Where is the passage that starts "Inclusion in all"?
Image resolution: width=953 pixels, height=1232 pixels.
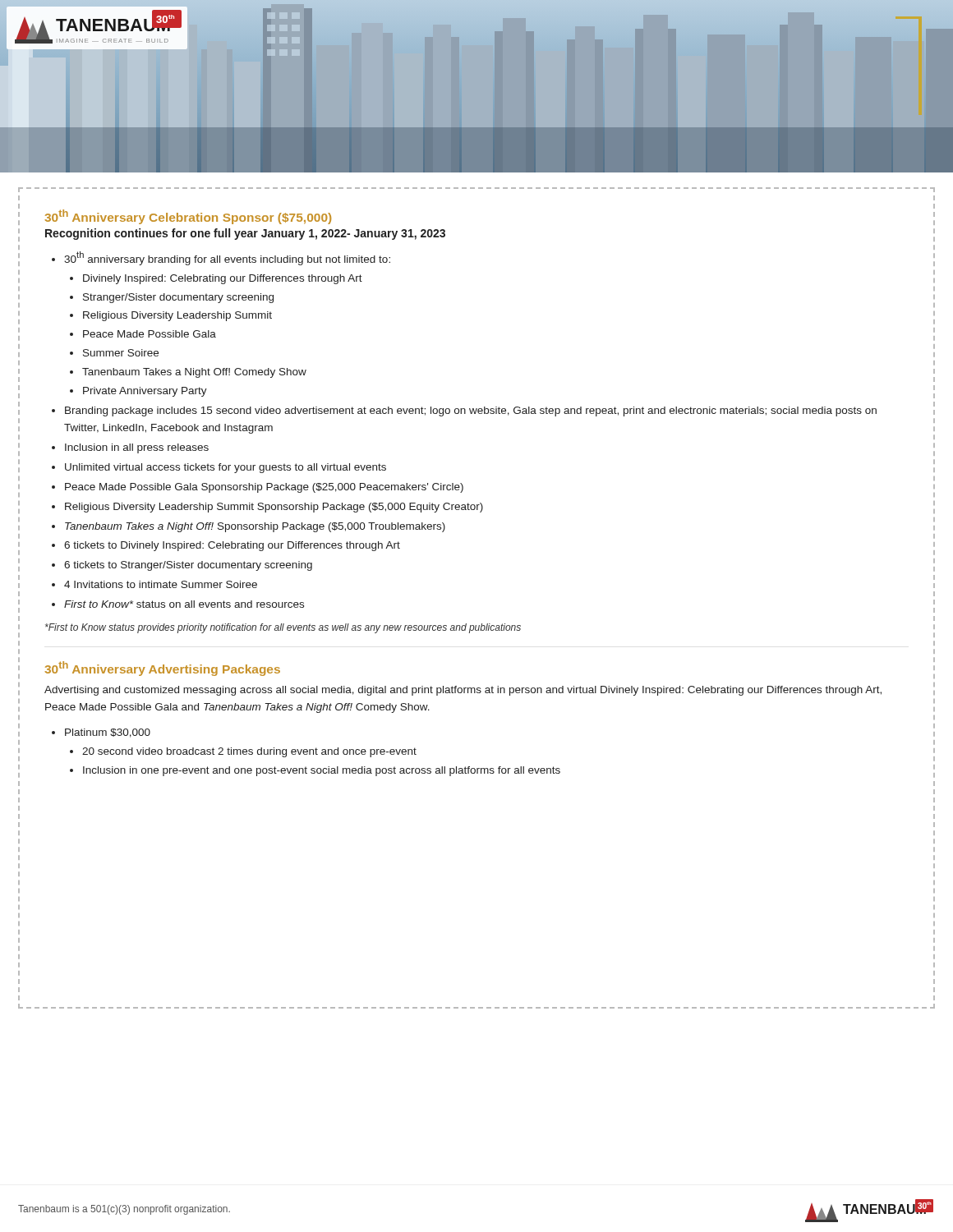(137, 447)
